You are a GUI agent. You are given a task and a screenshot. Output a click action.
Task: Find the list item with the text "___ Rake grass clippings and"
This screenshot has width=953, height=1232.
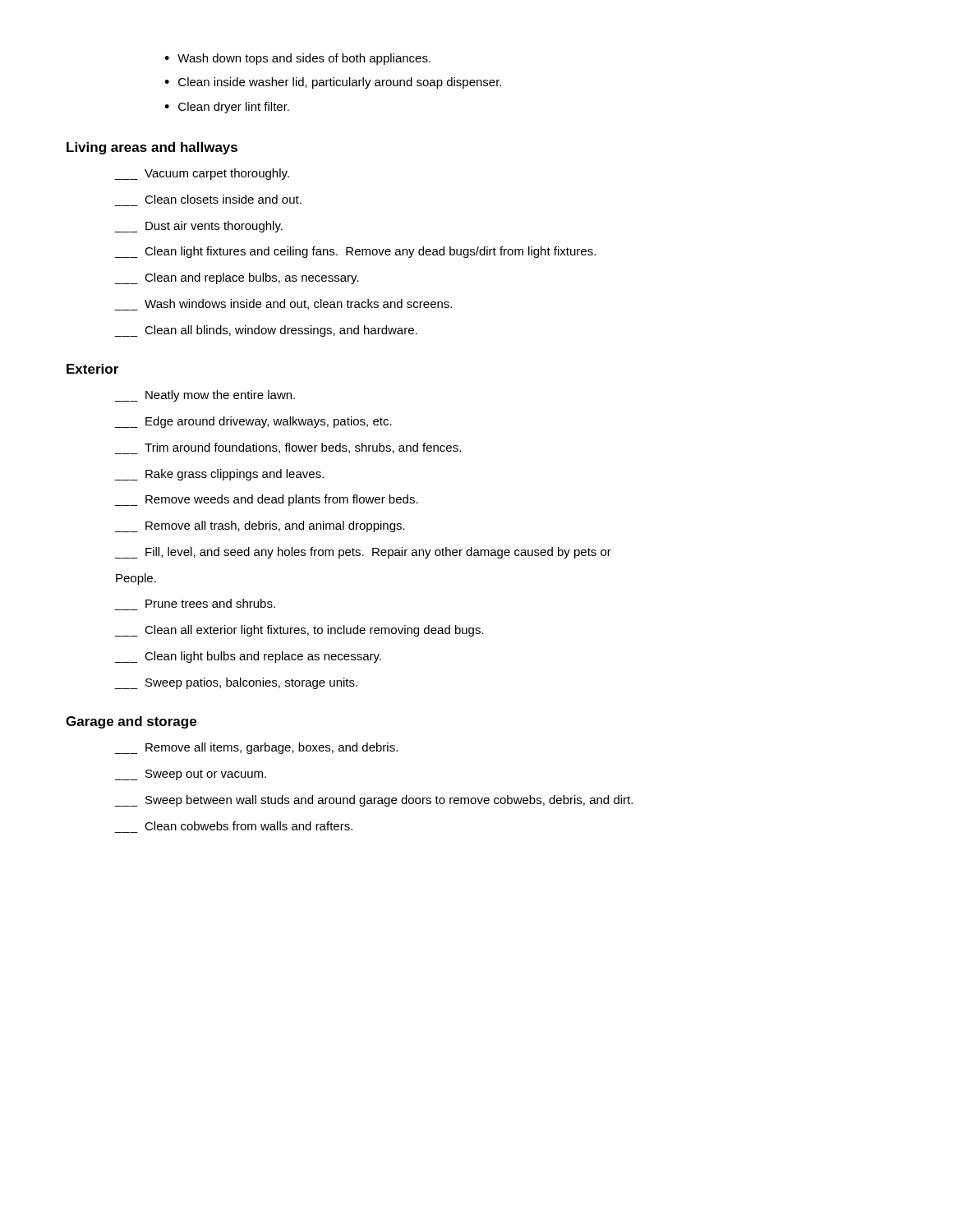219,475
